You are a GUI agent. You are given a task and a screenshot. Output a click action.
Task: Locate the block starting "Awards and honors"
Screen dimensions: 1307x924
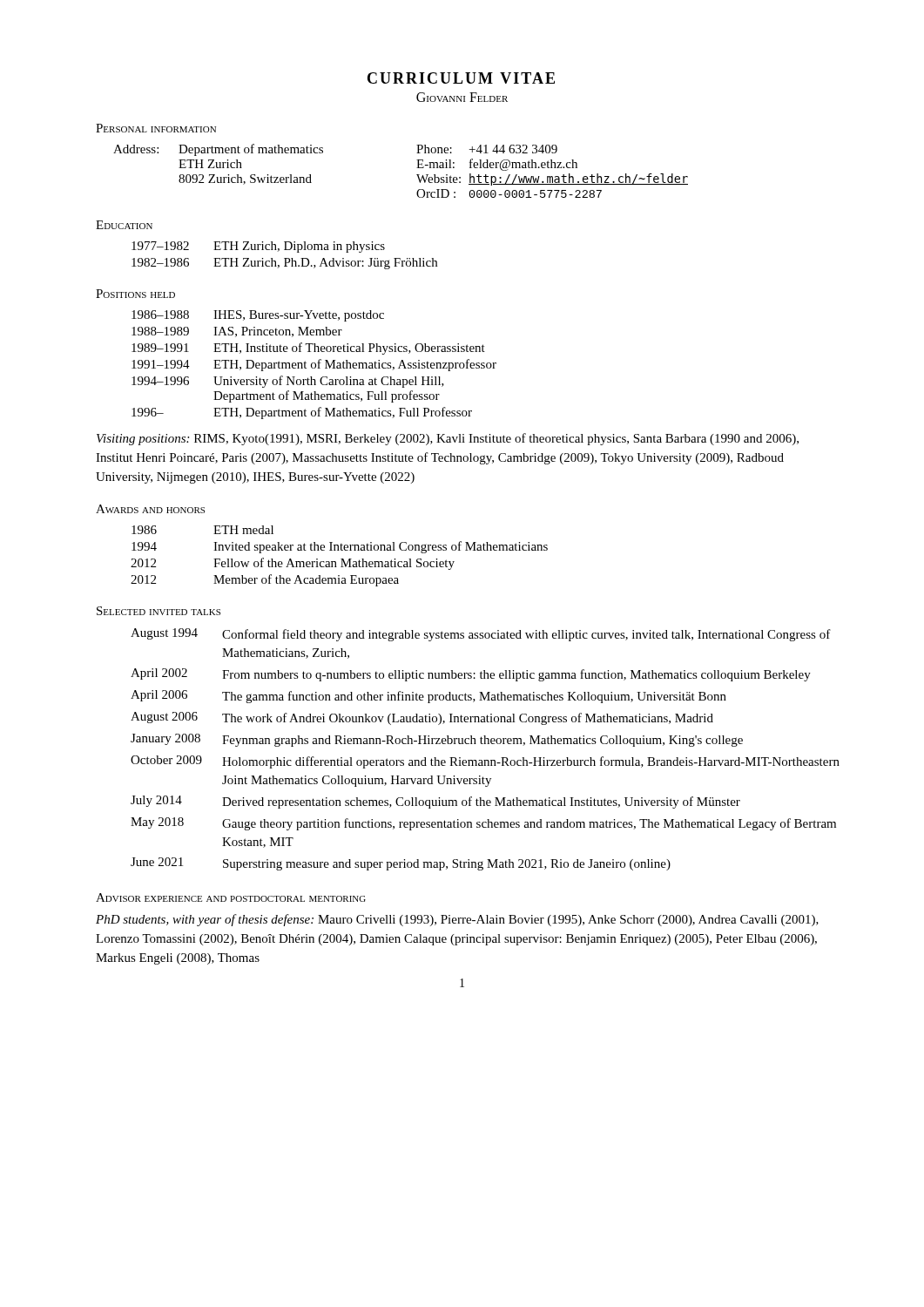click(x=151, y=509)
